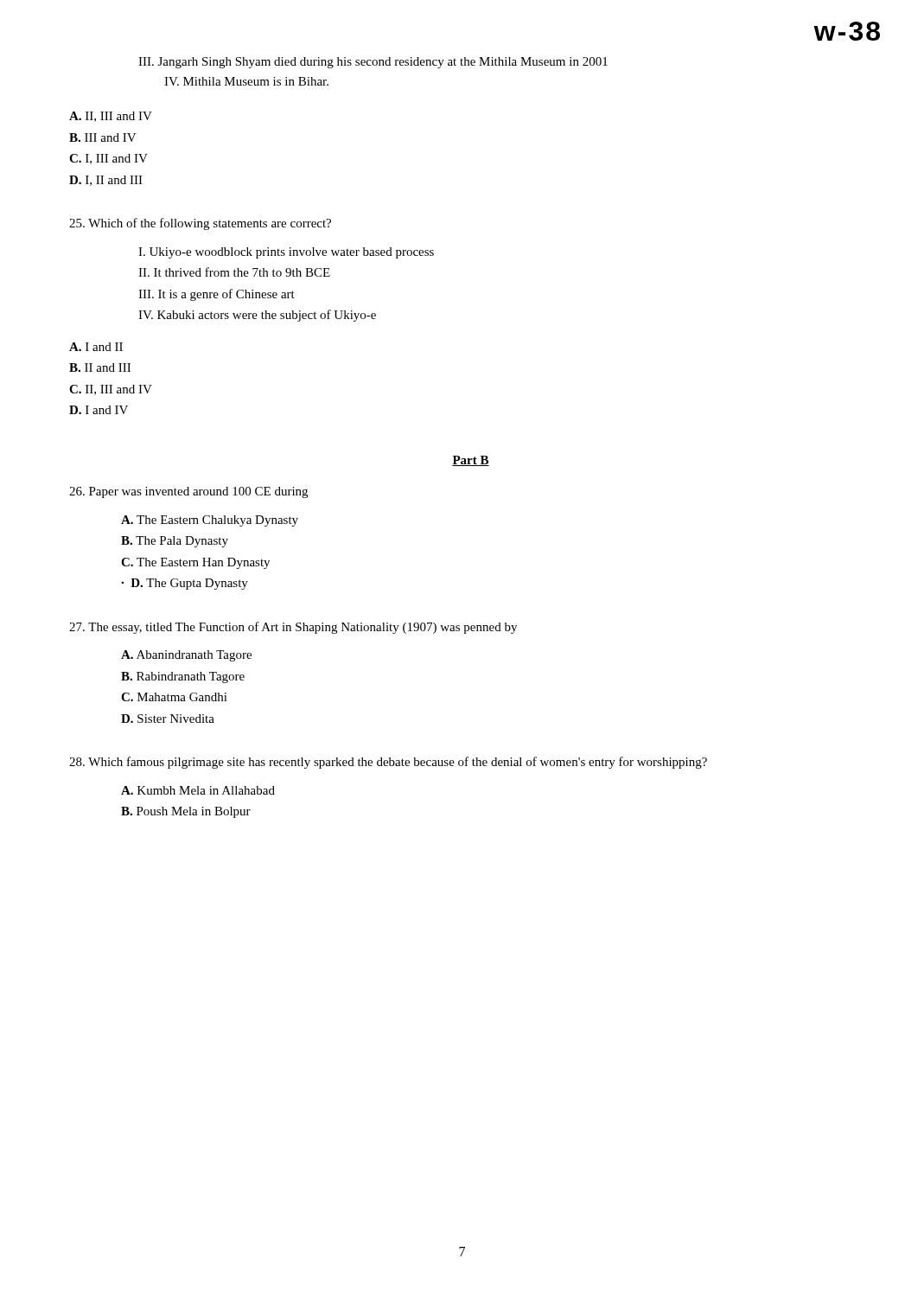Find the list item containing "D. I and IV"

tap(99, 410)
